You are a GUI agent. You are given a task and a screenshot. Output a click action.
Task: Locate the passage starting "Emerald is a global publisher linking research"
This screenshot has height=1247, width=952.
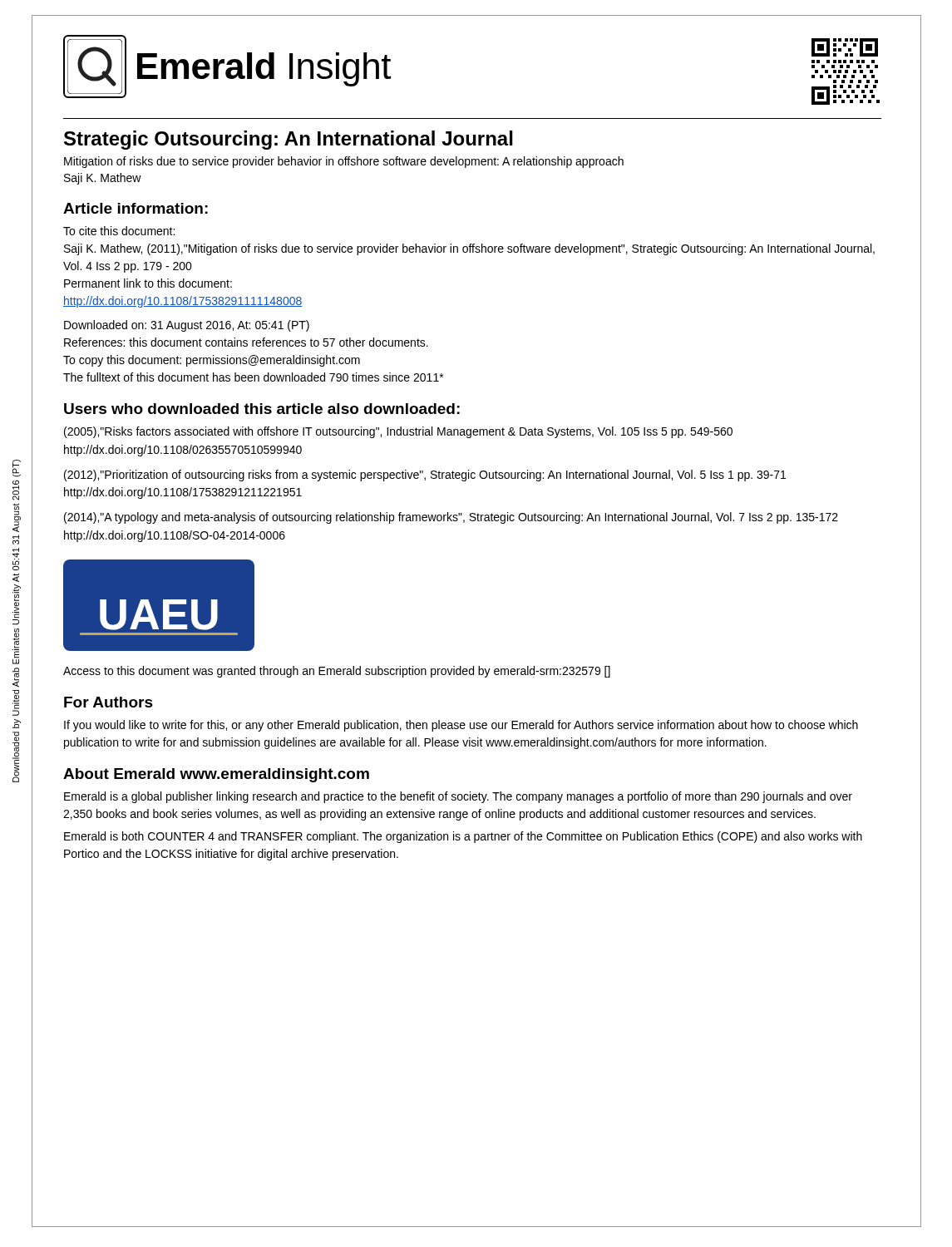click(458, 805)
